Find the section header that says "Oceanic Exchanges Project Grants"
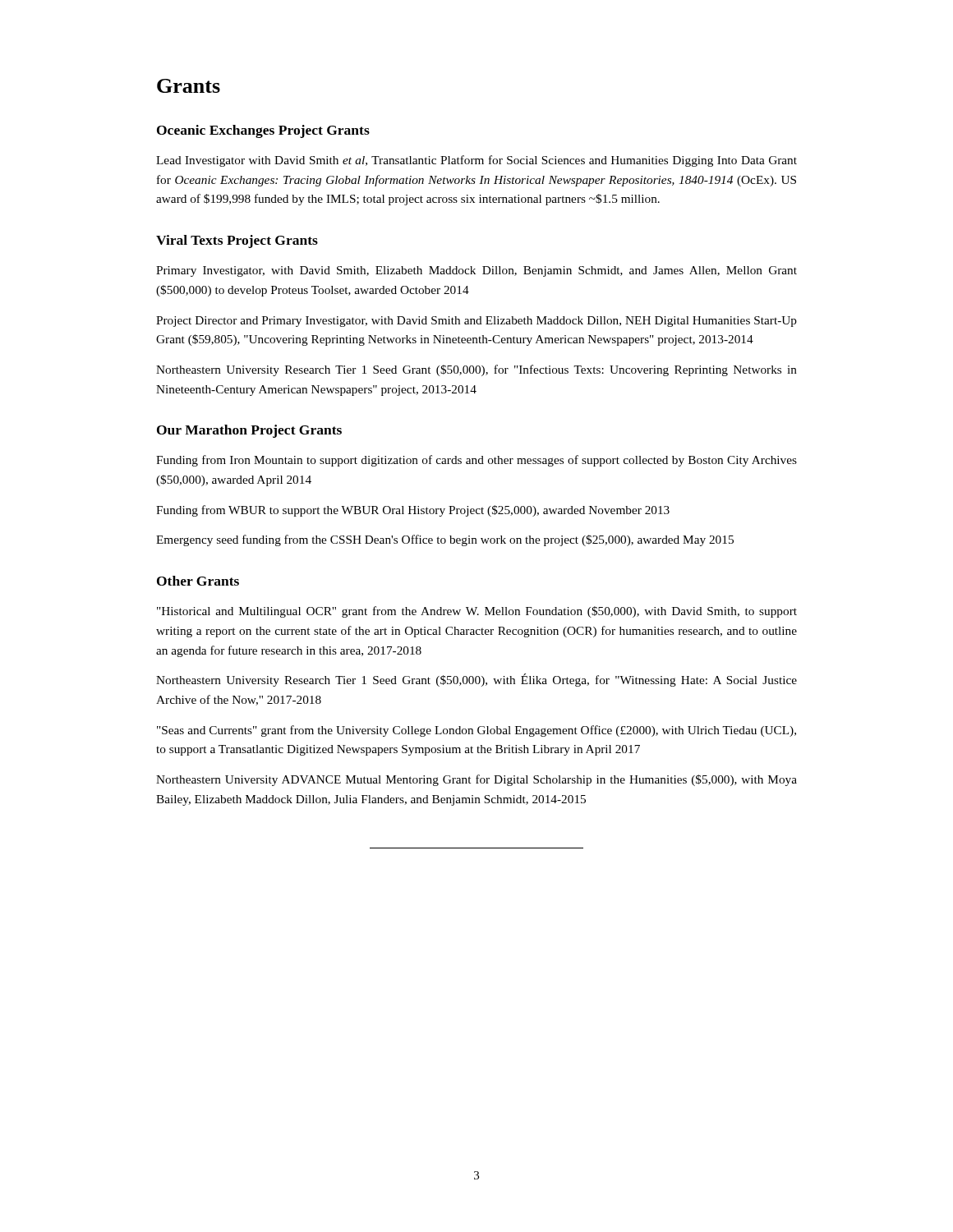 pyautogui.click(x=263, y=130)
